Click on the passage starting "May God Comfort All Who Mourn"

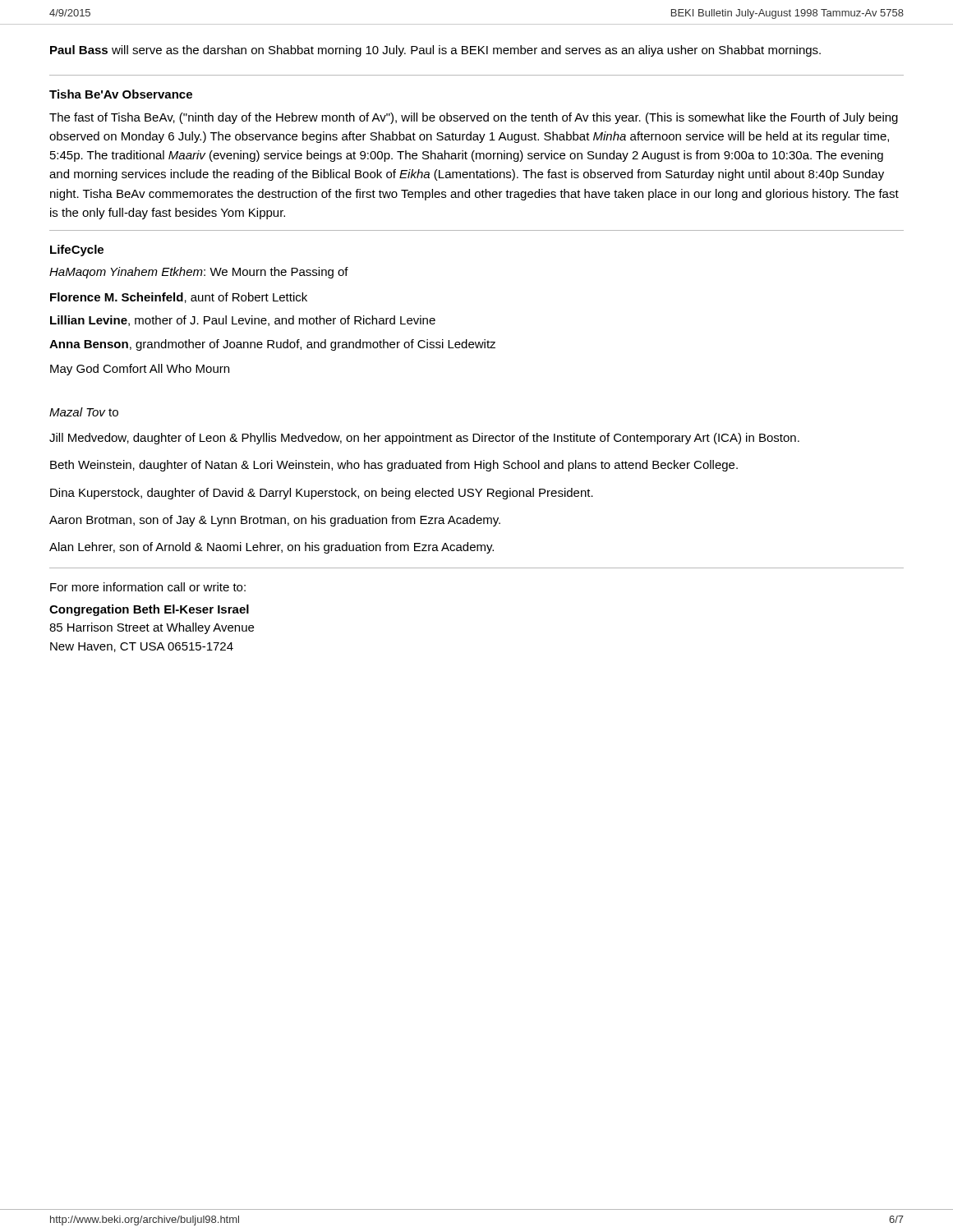click(x=140, y=368)
